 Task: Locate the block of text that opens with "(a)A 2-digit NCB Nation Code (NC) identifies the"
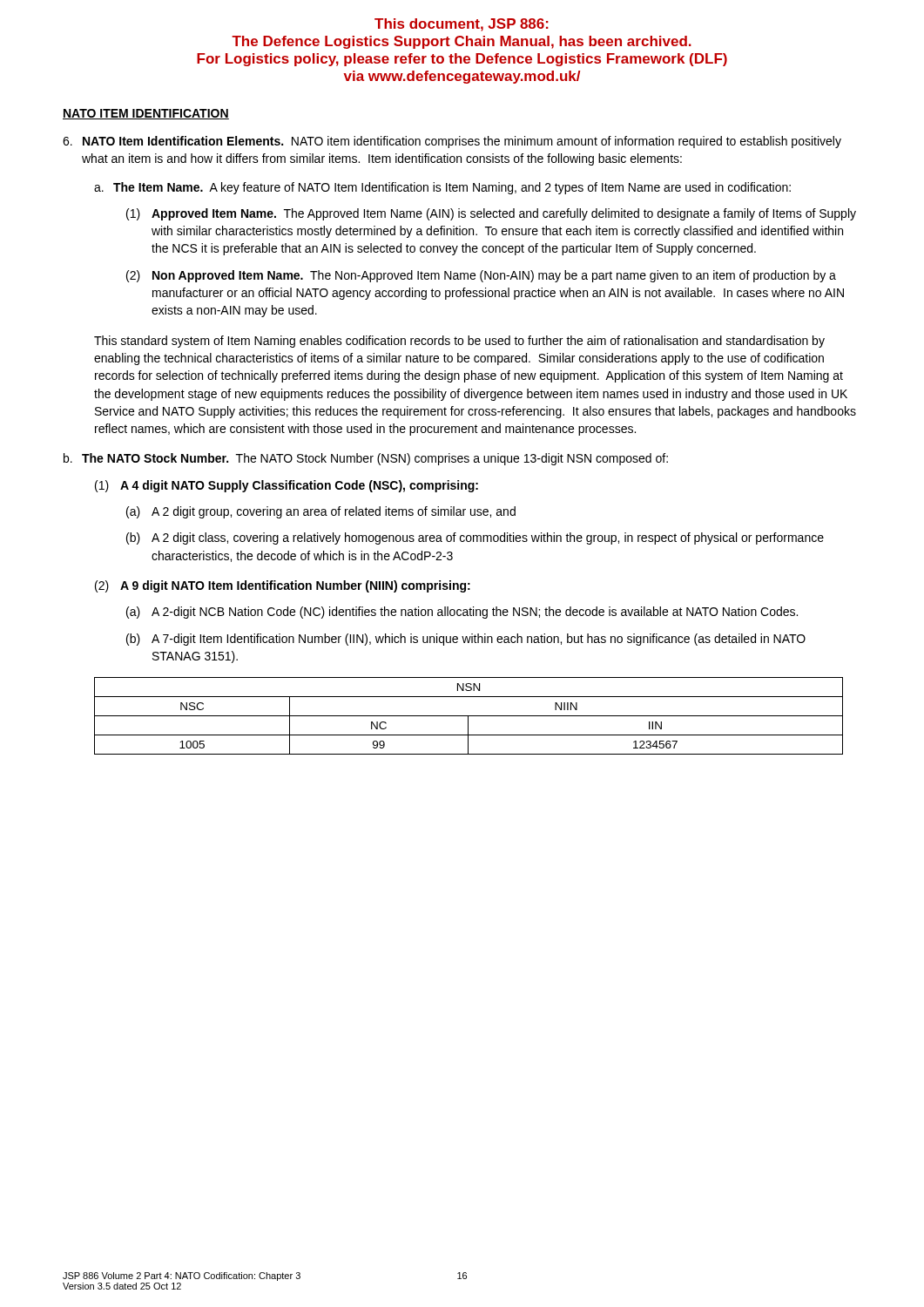point(491,612)
